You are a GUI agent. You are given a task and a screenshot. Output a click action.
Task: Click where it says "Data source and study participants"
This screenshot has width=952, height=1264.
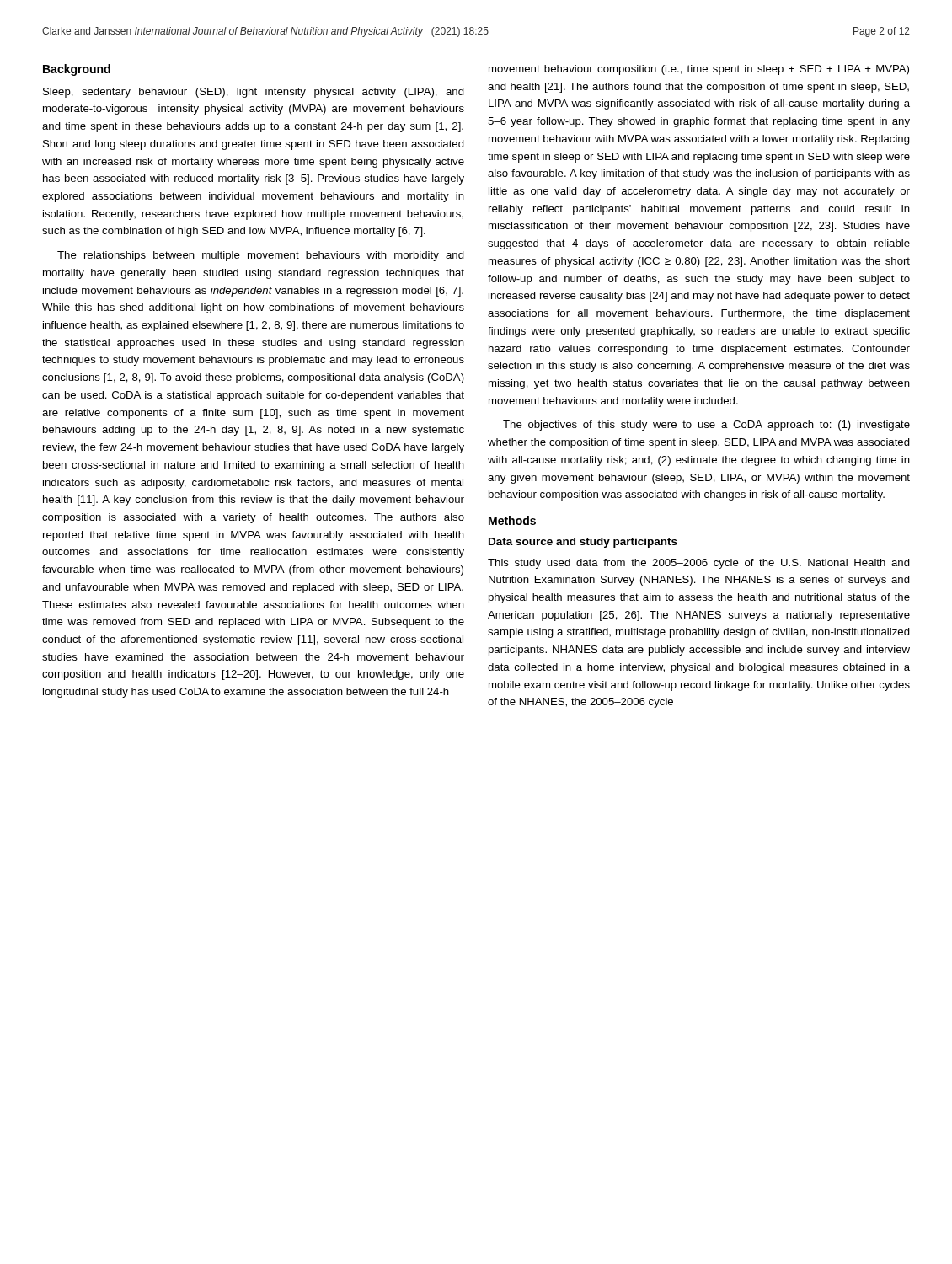coord(583,541)
